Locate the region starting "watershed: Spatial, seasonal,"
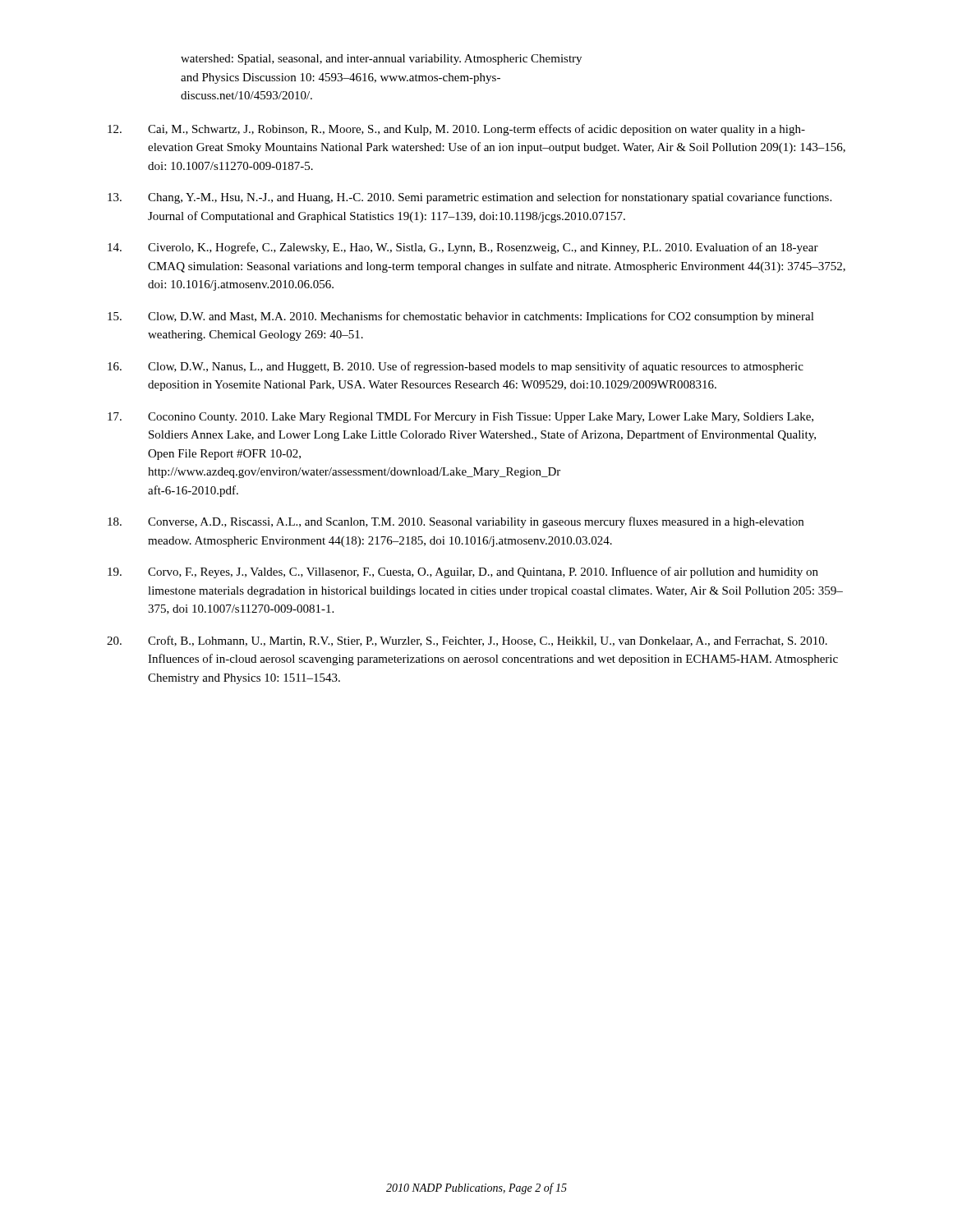The width and height of the screenshot is (953, 1232). [x=381, y=77]
